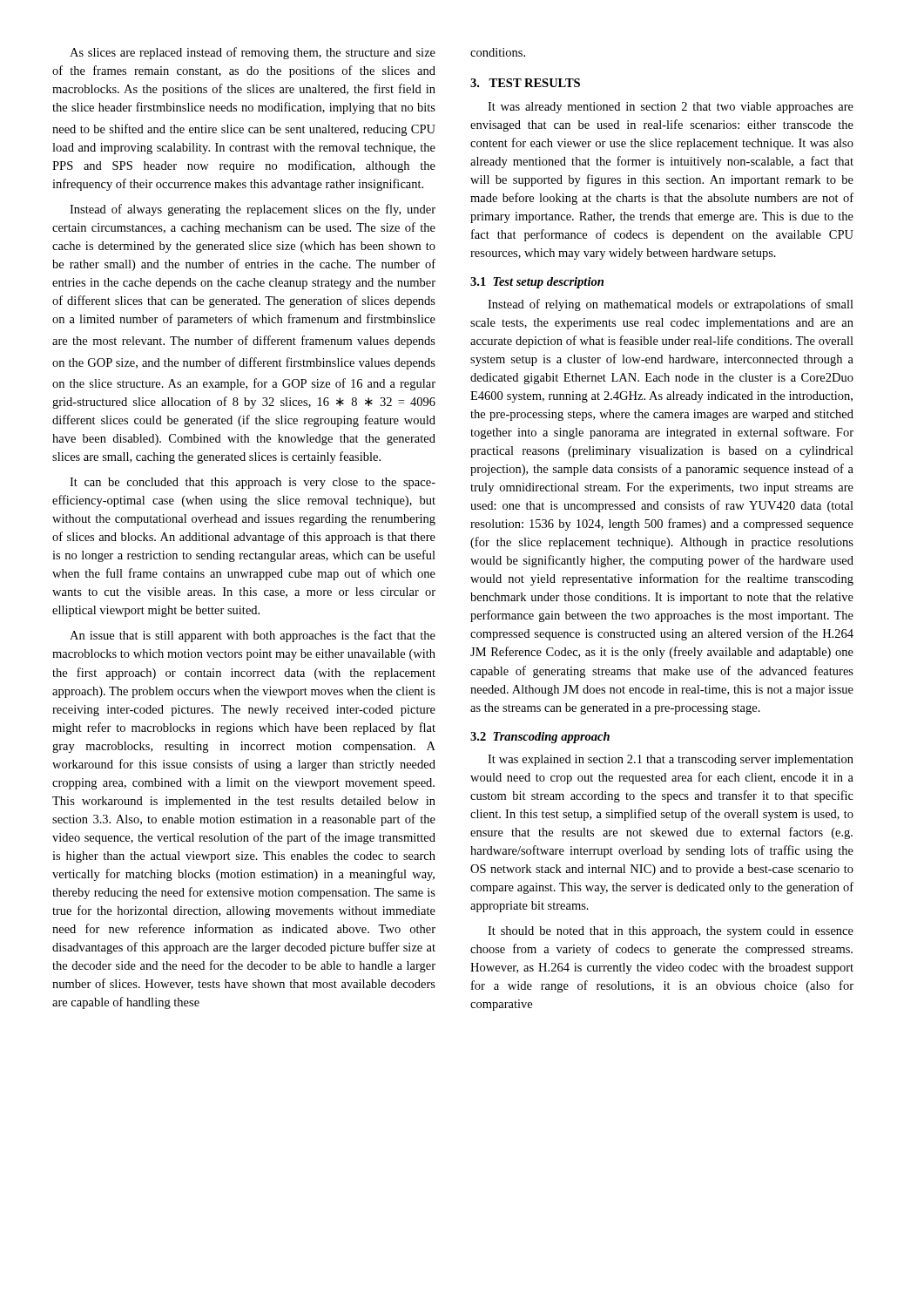This screenshot has width=924, height=1307.
Task: Find the text block with the text "It was already mentioned"
Action: pos(662,180)
